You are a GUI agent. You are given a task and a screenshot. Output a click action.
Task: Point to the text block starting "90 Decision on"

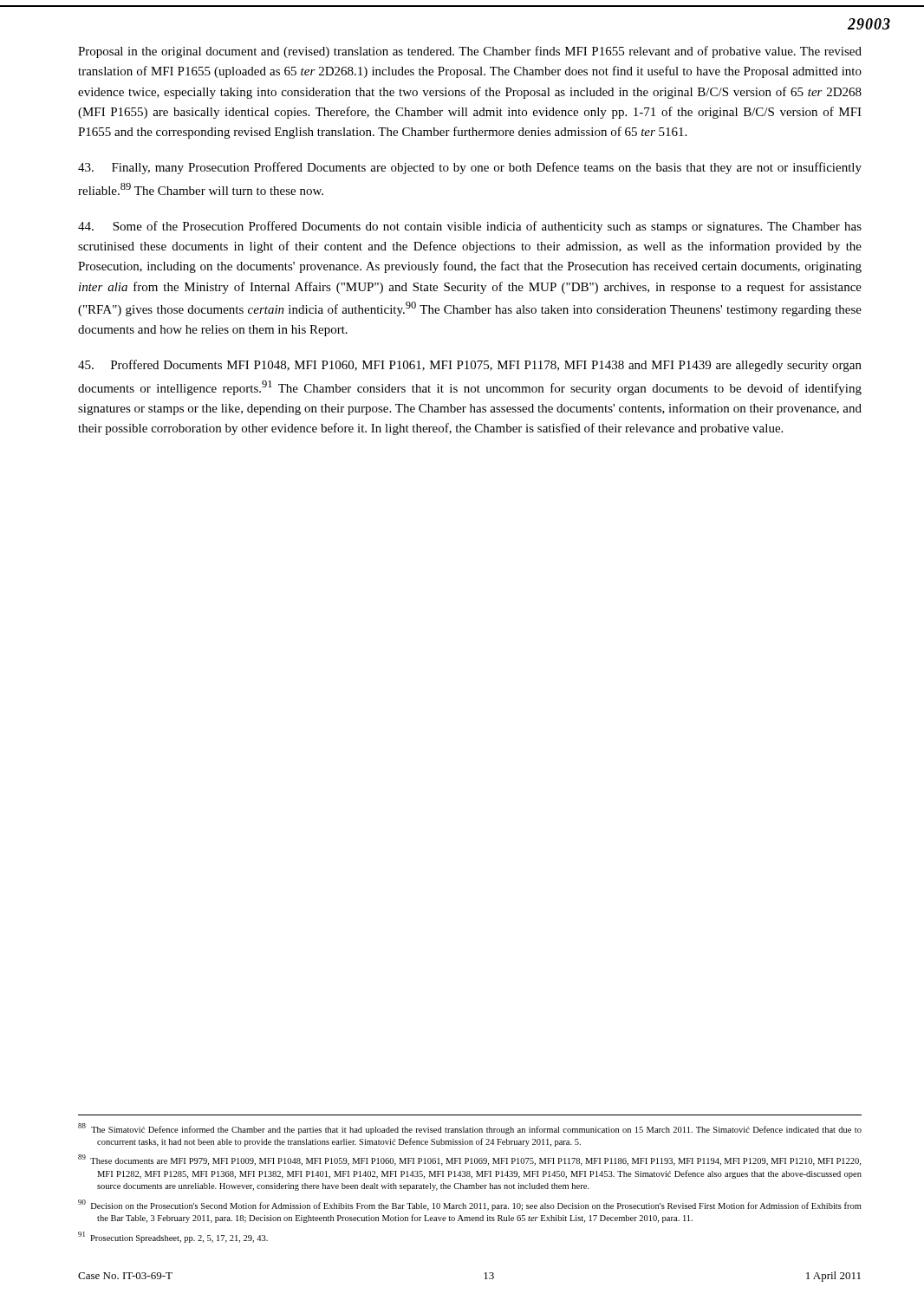pyautogui.click(x=470, y=1210)
